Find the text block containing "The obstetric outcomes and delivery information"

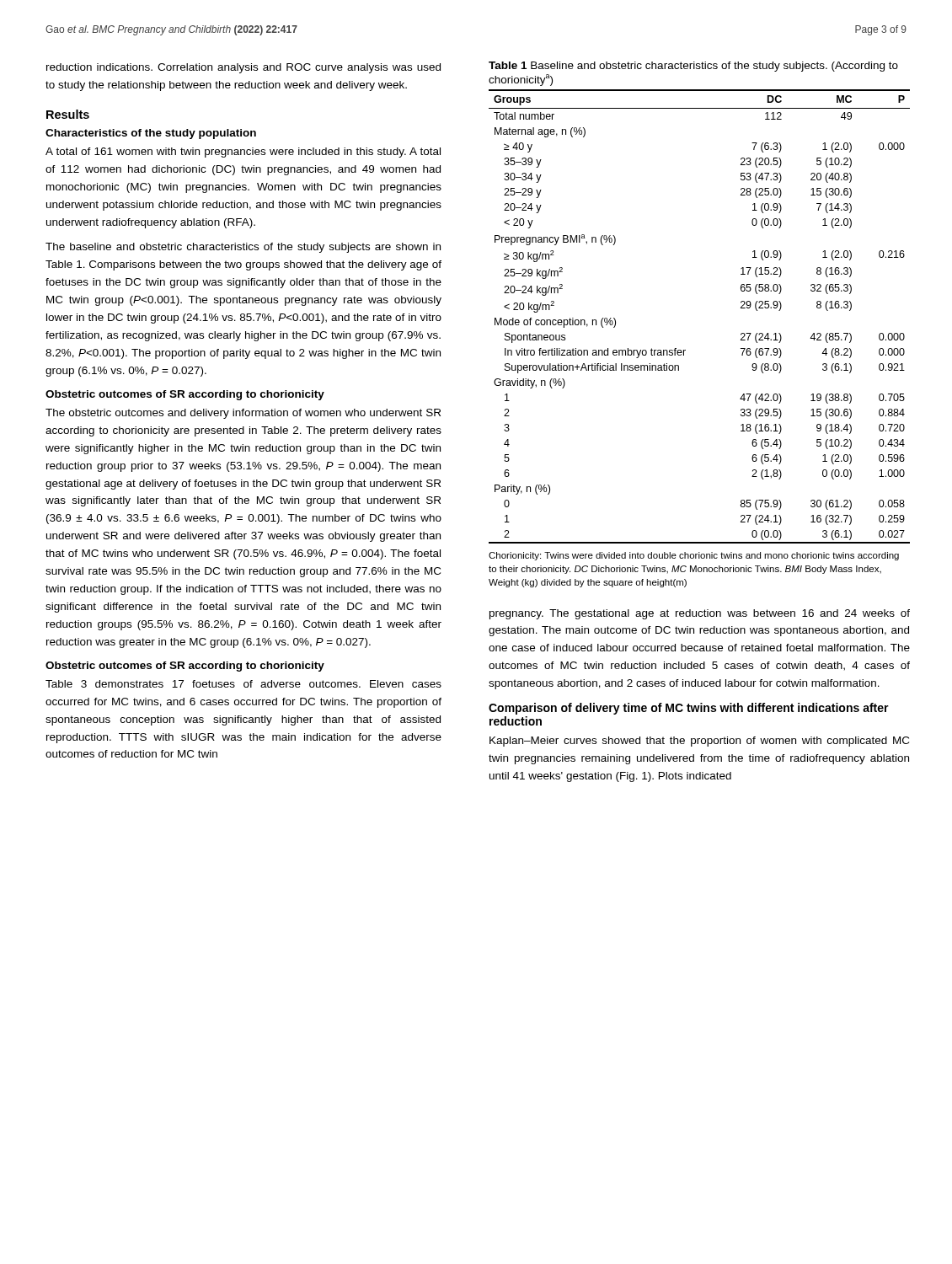pyautogui.click(x=243, y=528)
